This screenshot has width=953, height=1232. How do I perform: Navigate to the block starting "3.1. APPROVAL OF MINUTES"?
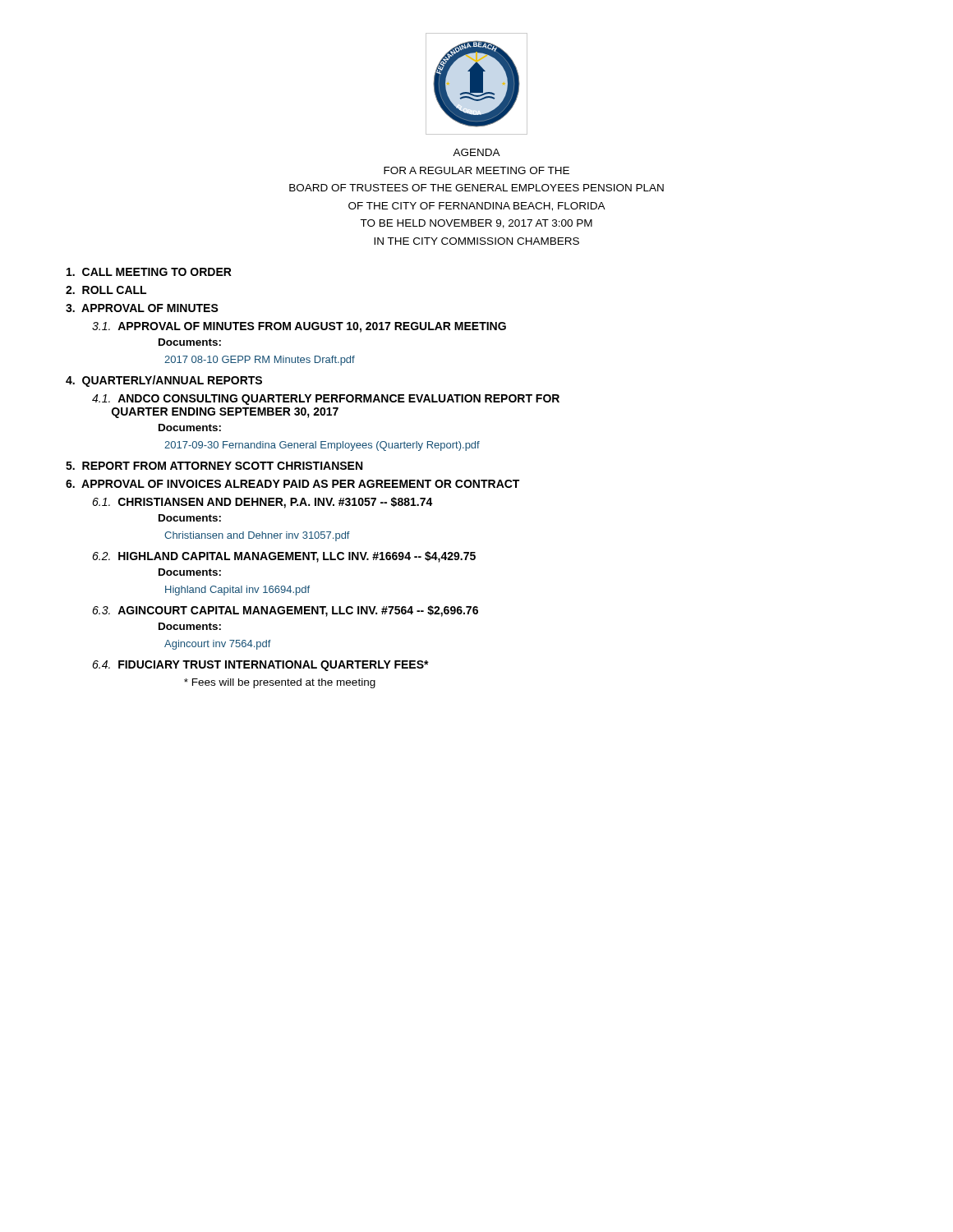point(490,334)
